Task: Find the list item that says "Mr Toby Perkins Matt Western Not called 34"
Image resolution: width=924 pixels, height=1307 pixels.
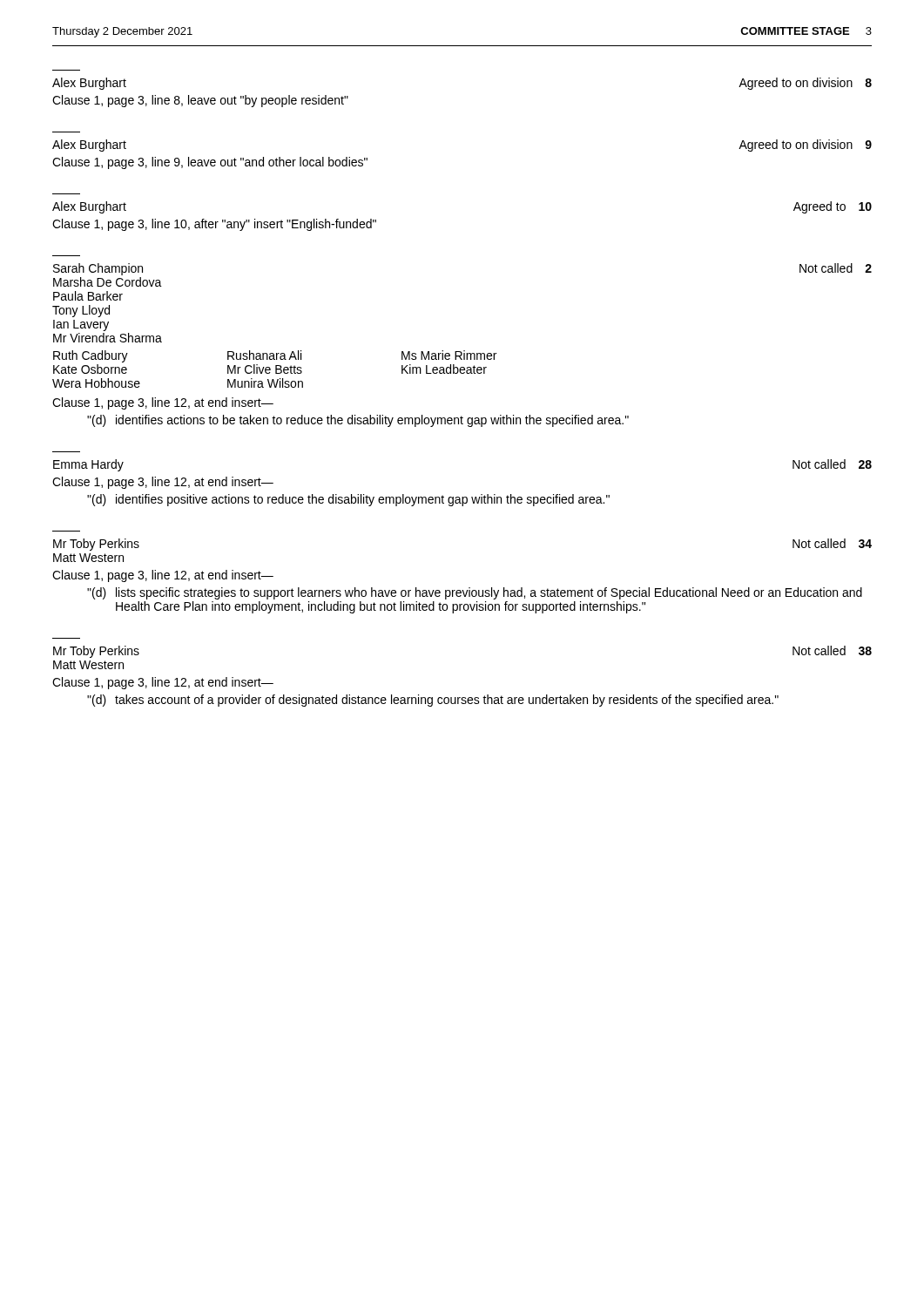Action: pyautogui.click(x=102, y=544)
